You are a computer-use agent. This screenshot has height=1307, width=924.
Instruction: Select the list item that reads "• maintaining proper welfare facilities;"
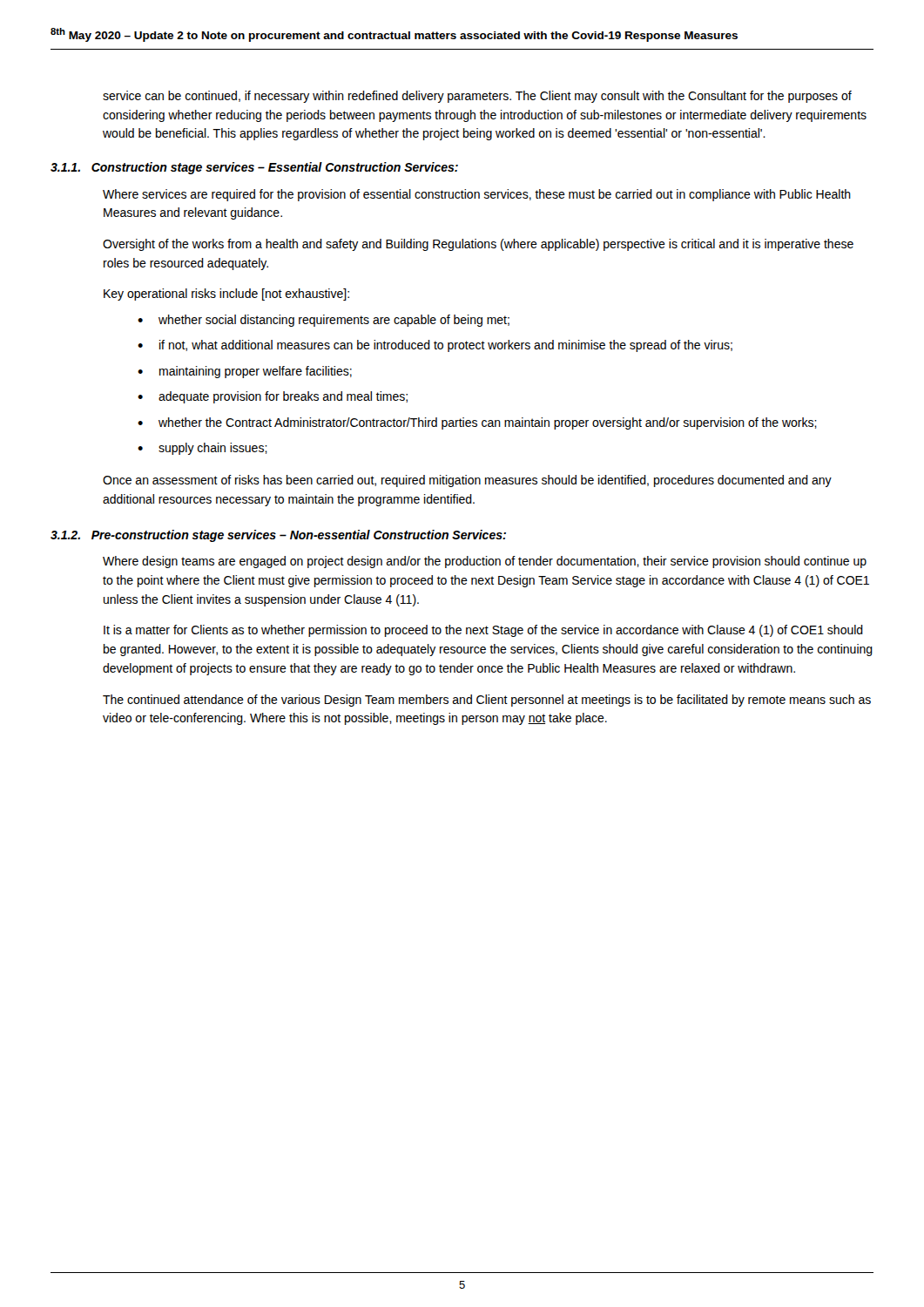point(245,372)
